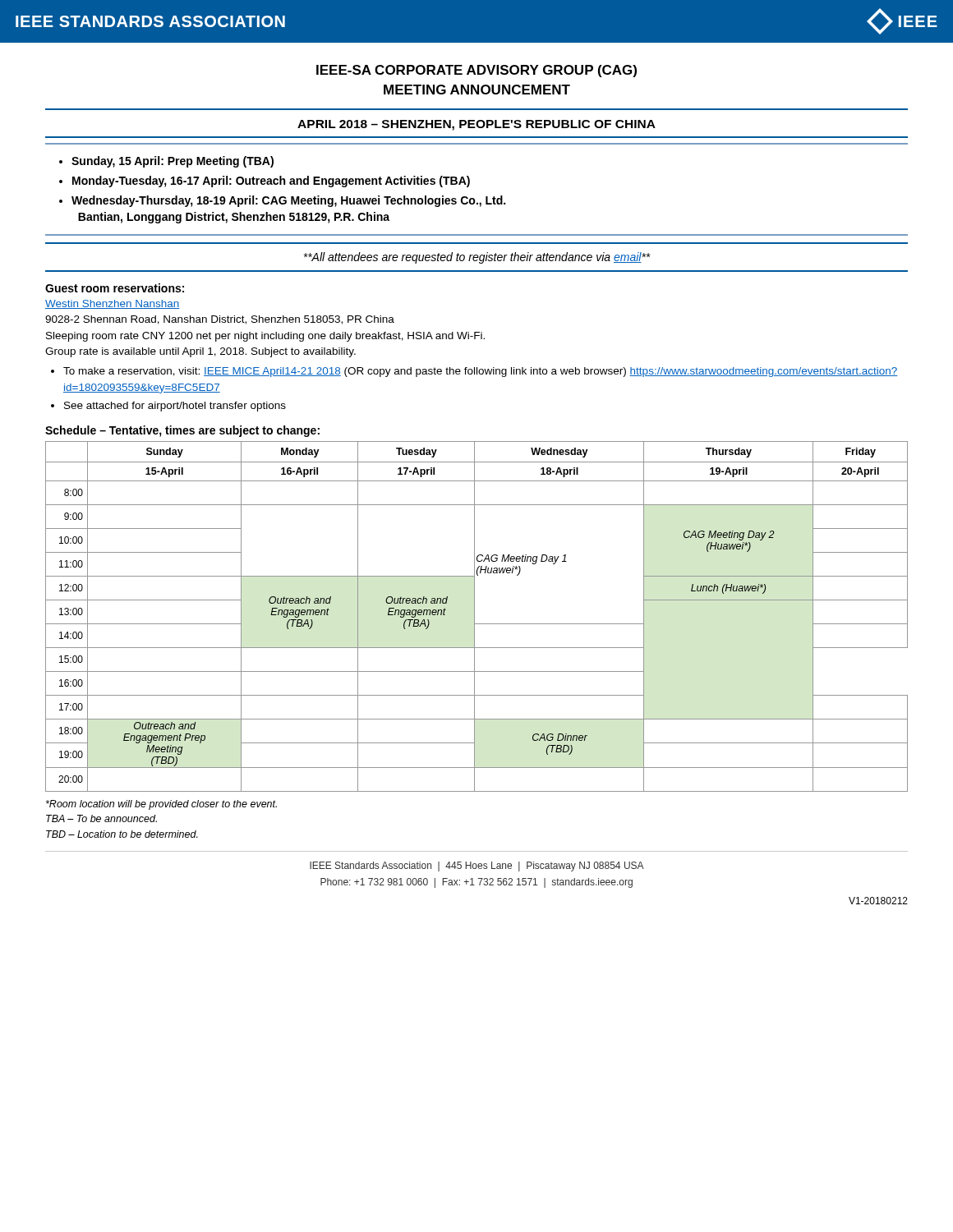Click on the text block with the text "Westin Shenzhen Nanshan 9028-2 Shennan Road, Nanshan"
The image size is (953, 1232).
coord(113,304)
